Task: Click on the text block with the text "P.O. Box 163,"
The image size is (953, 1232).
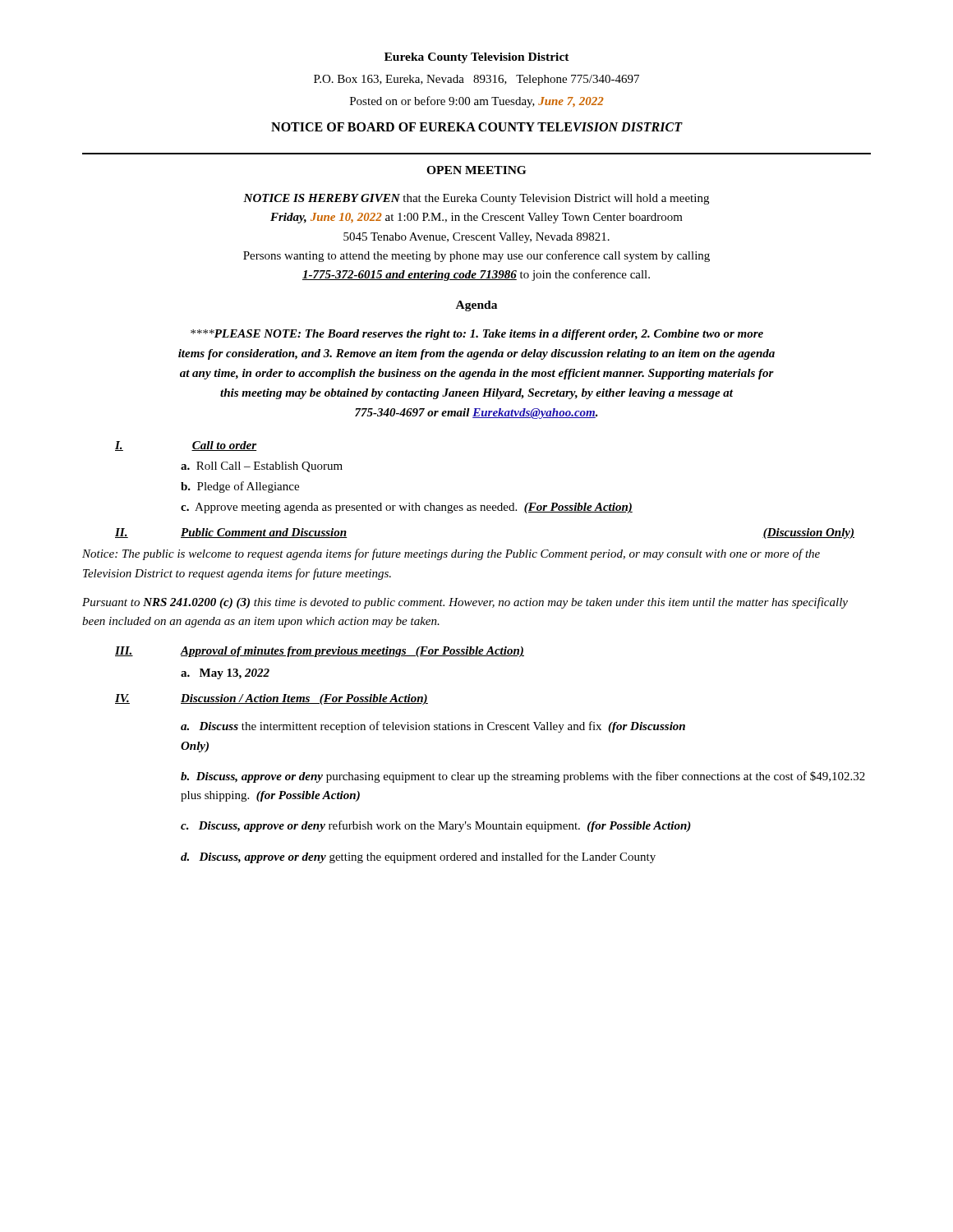Action: (x=476, y=79)
